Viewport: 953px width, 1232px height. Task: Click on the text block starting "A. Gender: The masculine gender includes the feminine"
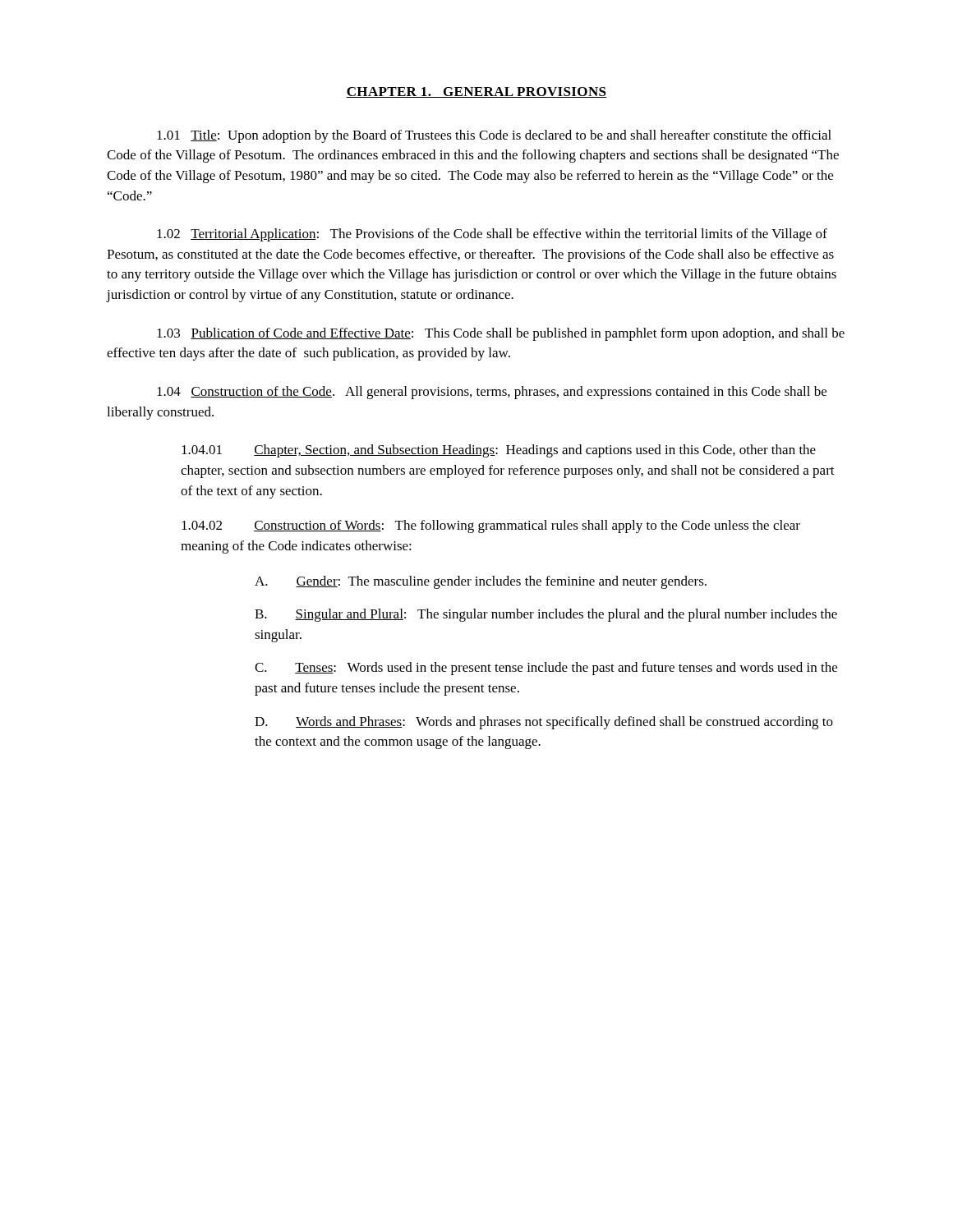pyautogui.click(x=550, y=581)
